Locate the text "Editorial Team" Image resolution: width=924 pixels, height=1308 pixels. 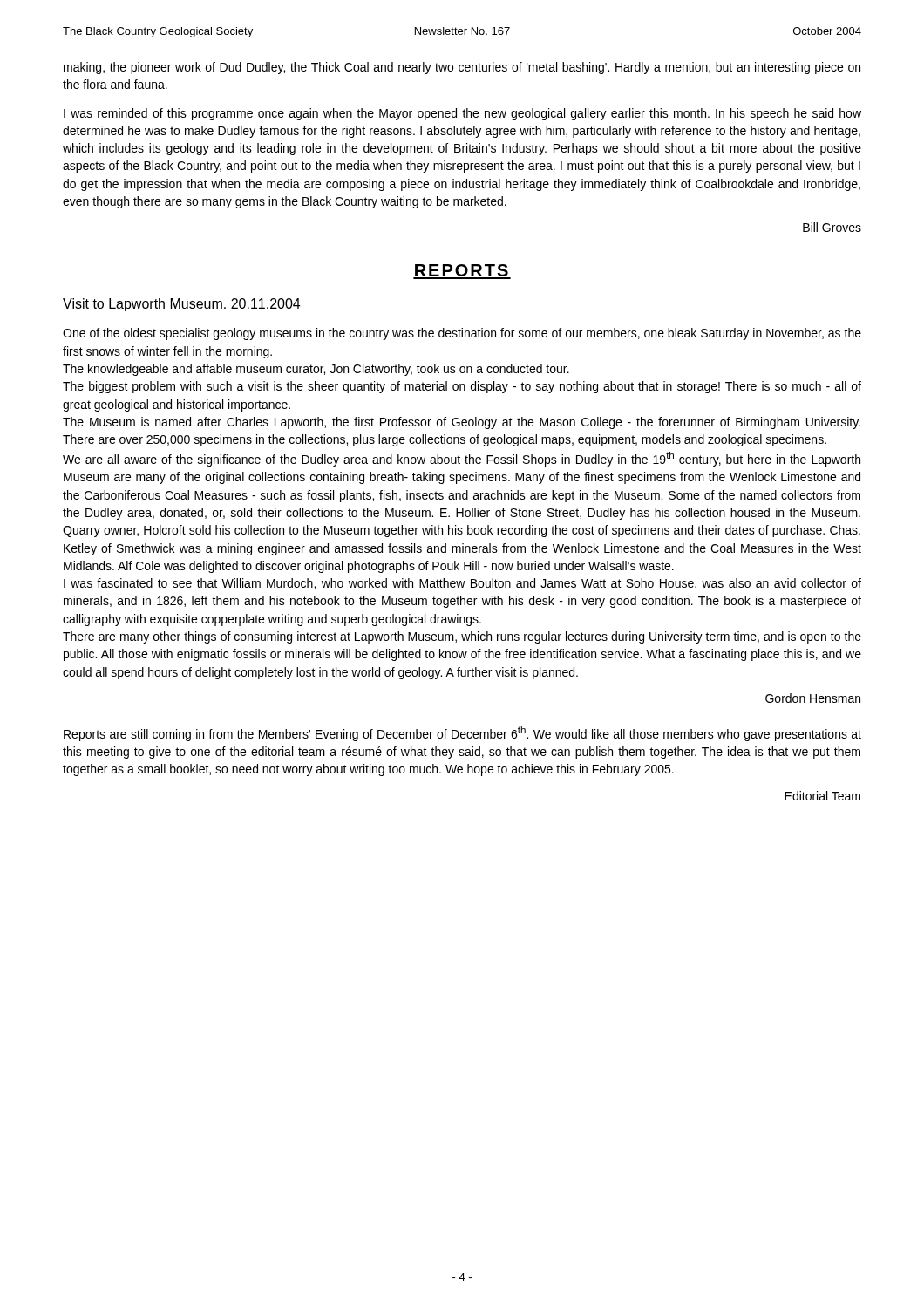click(823, 796)
